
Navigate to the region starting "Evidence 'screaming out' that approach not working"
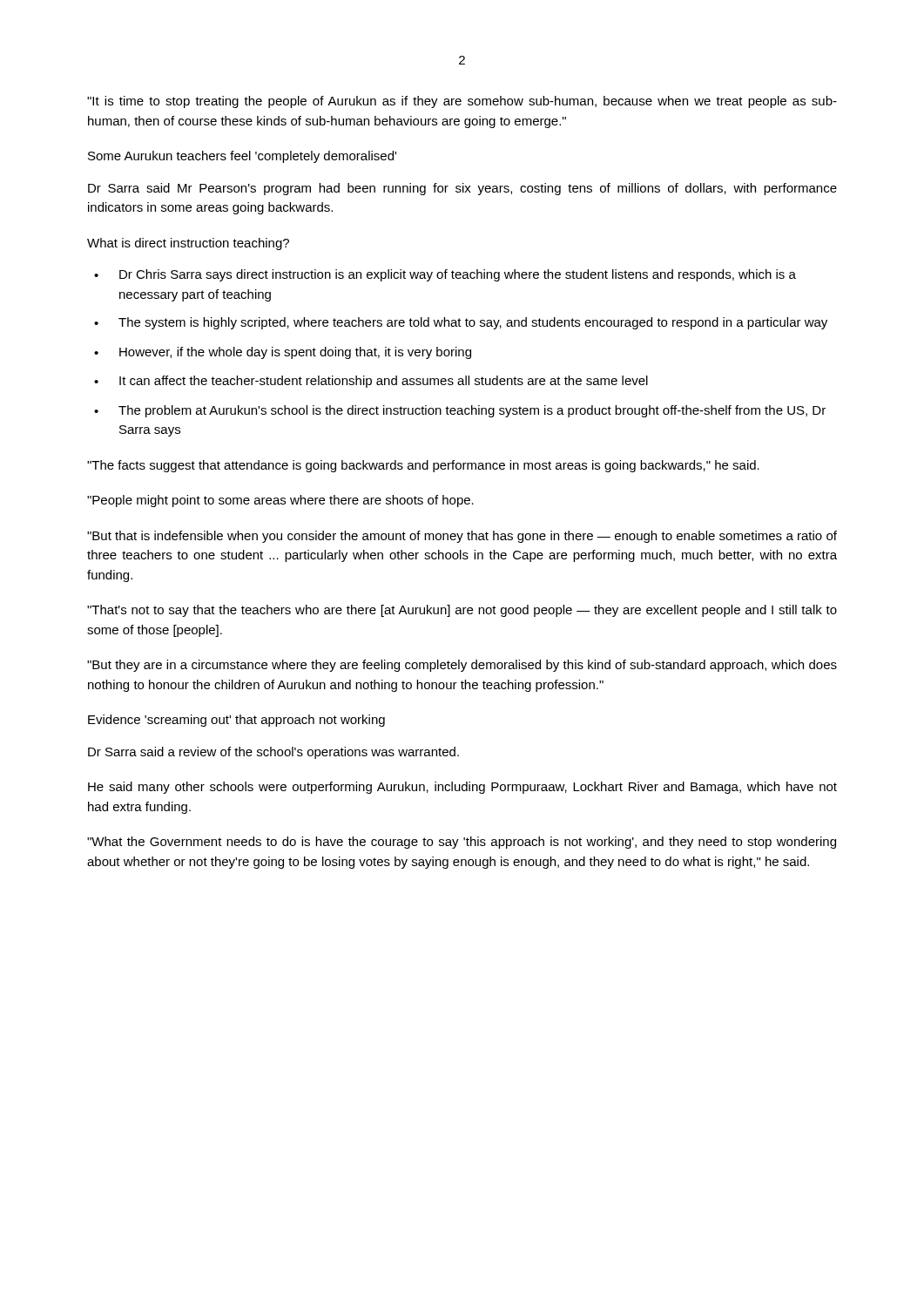(x=236, y=719)
